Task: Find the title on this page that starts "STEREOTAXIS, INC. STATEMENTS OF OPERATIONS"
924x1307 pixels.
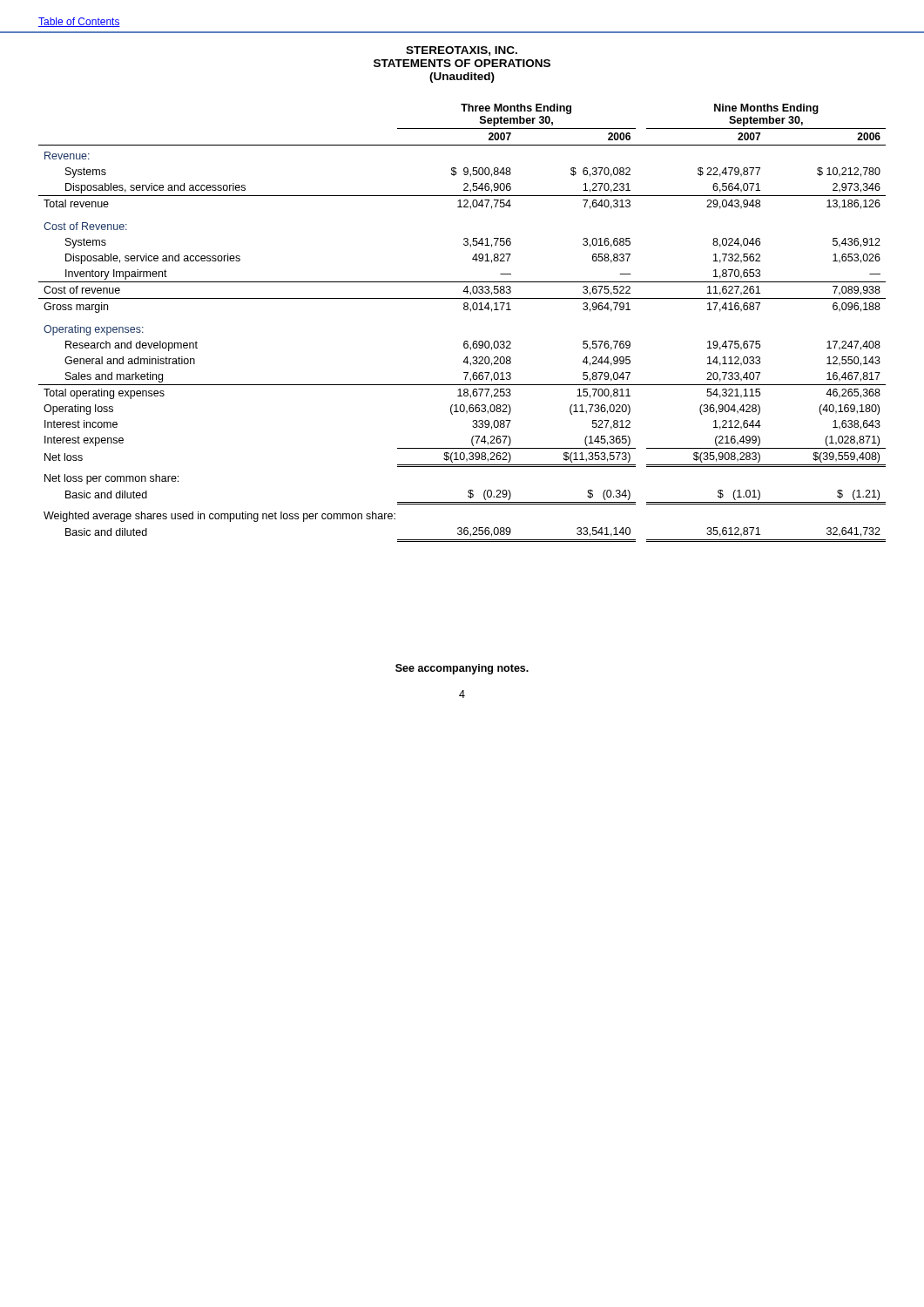Action: [462, 63]
